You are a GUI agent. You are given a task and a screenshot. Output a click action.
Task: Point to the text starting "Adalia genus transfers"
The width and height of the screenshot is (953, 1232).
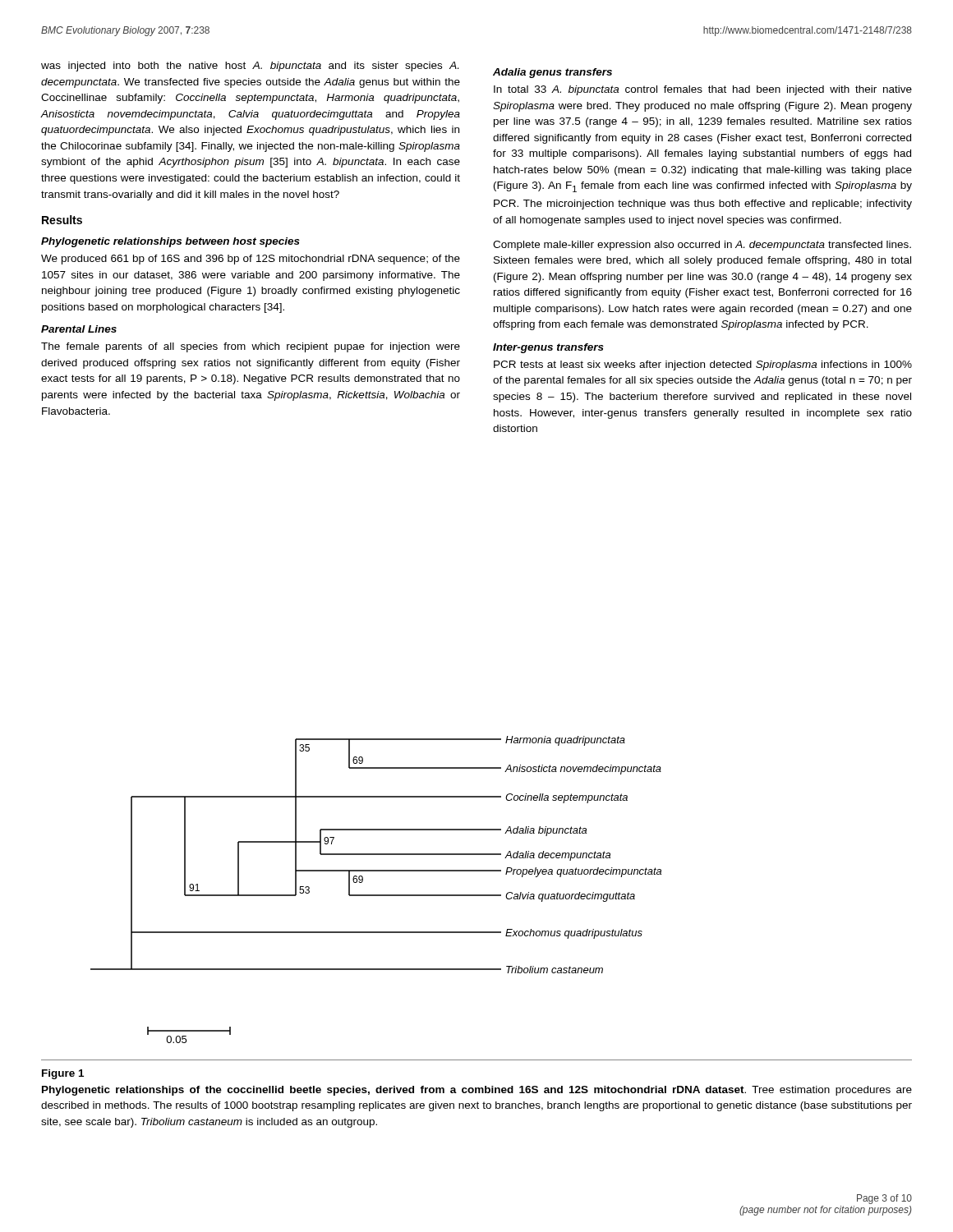553,72
